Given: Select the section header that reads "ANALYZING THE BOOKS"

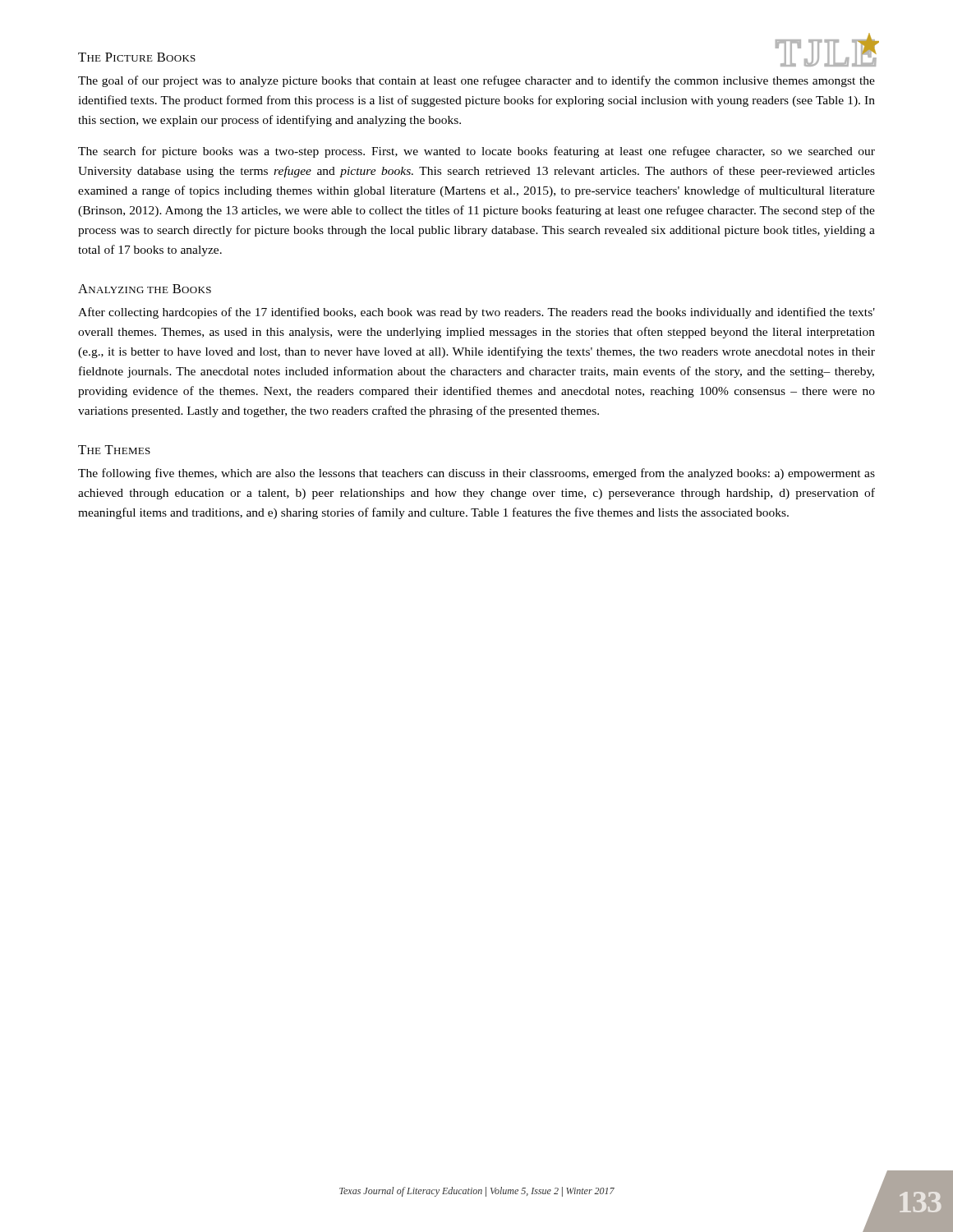Looking at the screenshot, I should click(145, 289).
